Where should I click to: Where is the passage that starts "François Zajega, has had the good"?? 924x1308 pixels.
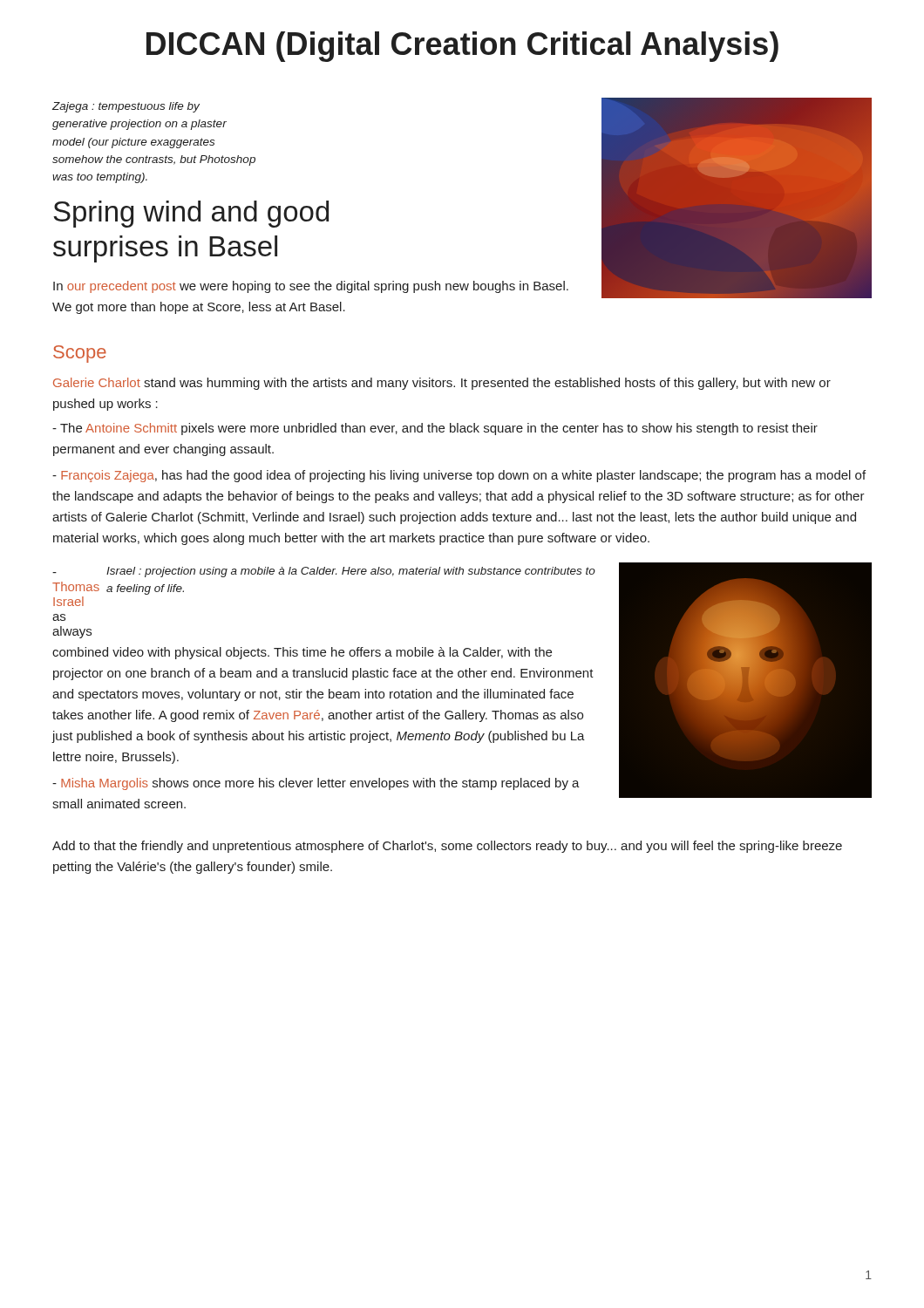point(459,506)
